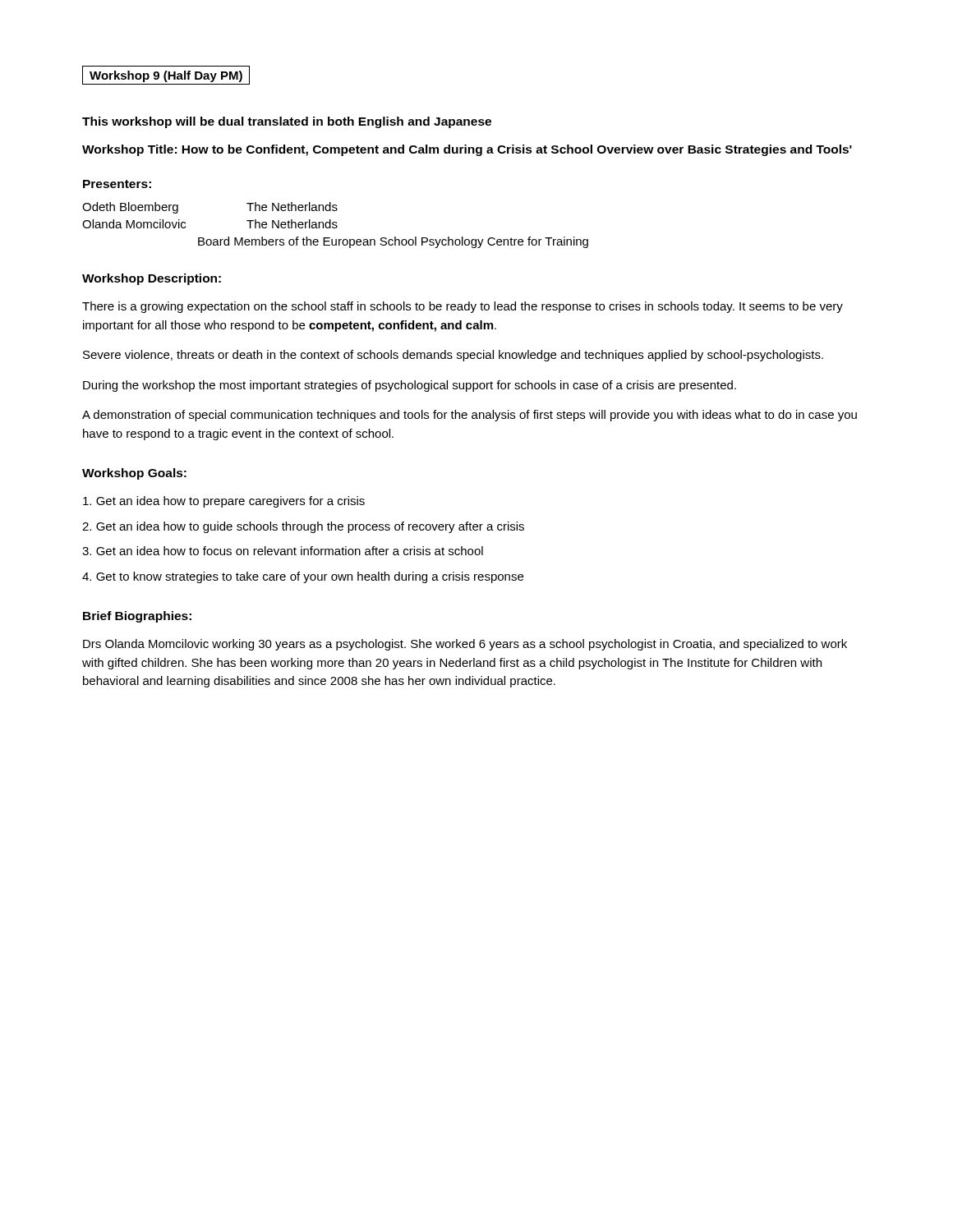Image resolution: width=953 pixels, height=1232 pixels.
Task: Select the text block starting "This workshop will be dual translated"
Action: pos(287,121)
